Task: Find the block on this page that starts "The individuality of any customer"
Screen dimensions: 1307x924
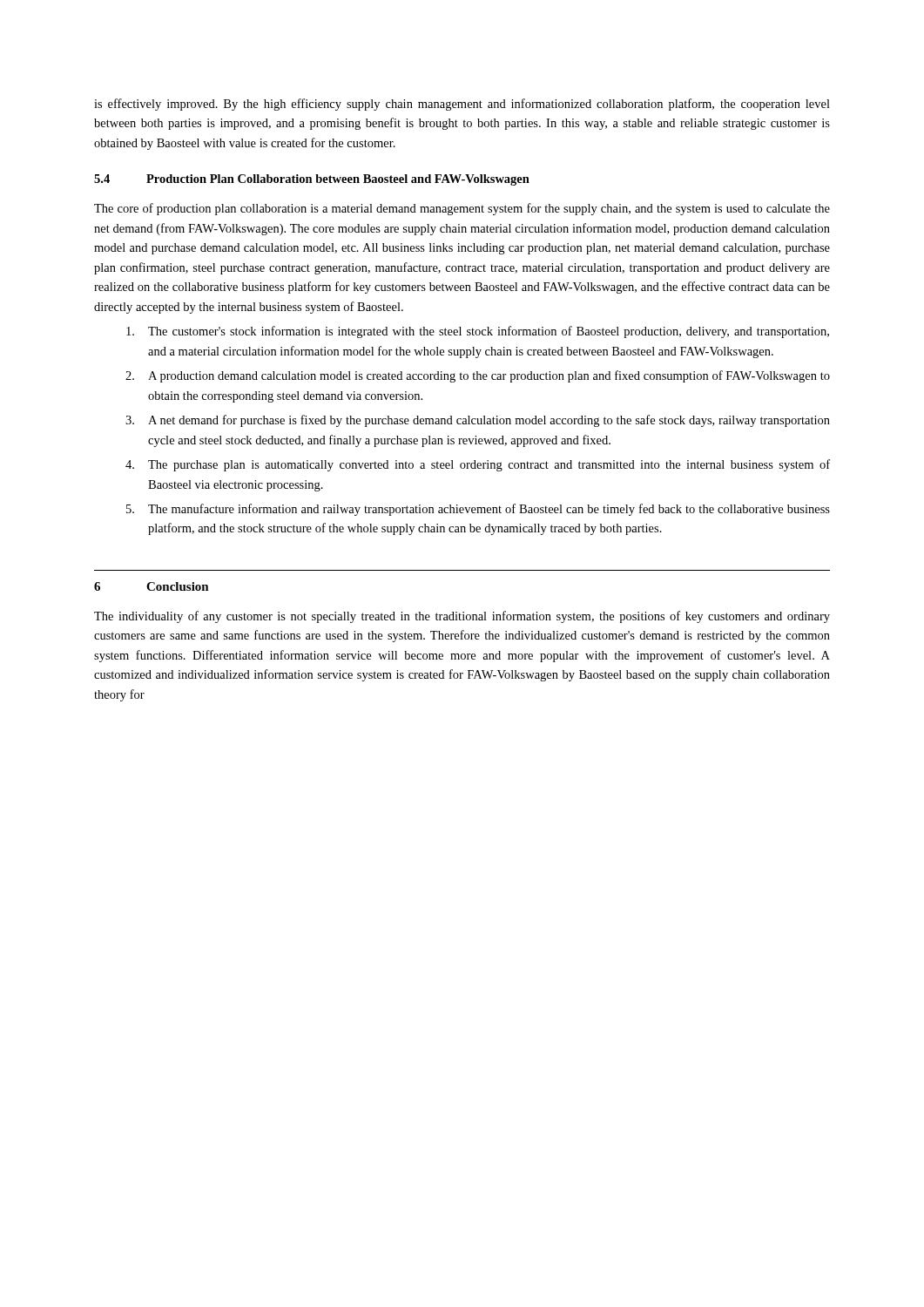Action: coord(462,655)
